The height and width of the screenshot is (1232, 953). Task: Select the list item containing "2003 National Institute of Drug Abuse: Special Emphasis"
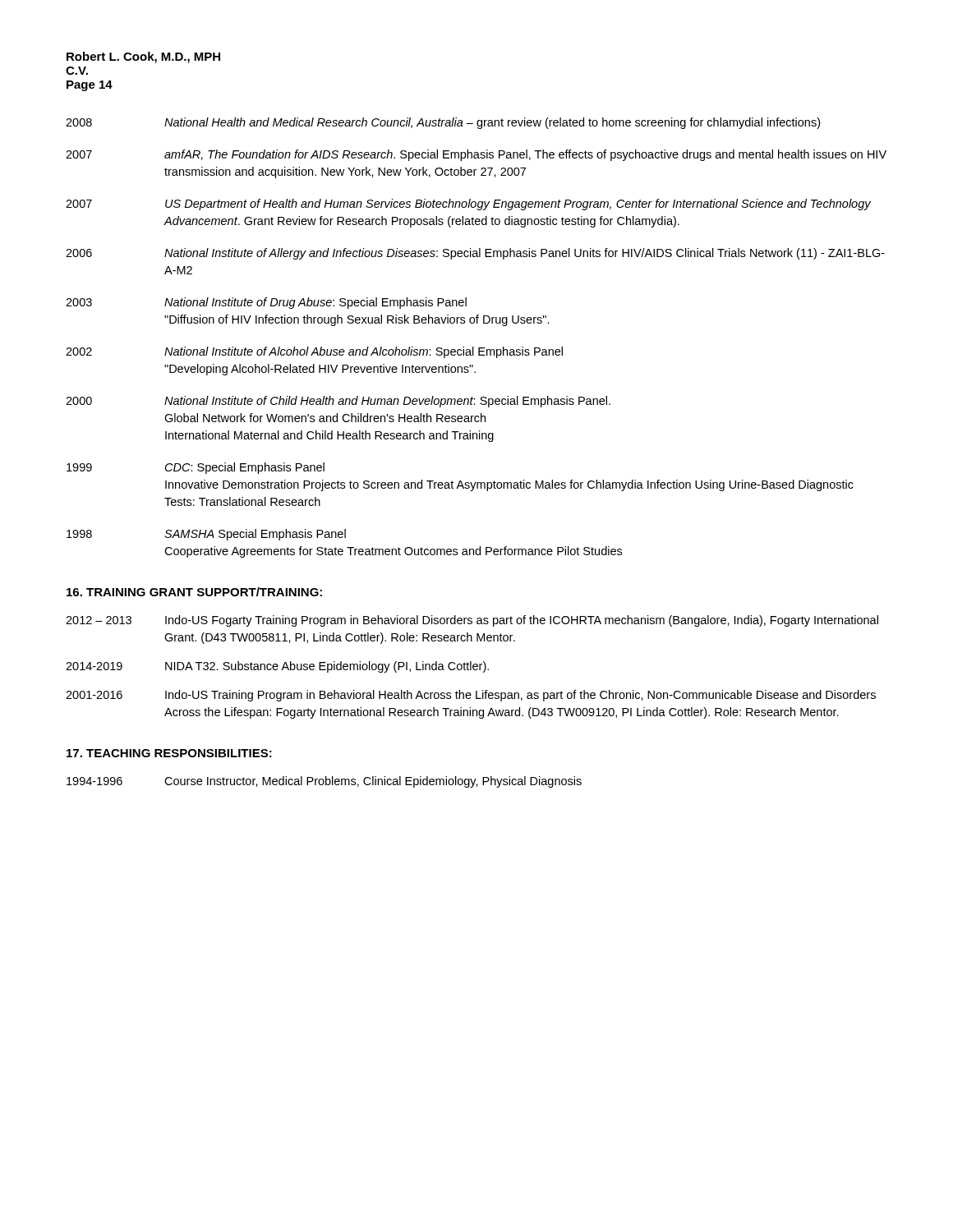tap(476, 311)
